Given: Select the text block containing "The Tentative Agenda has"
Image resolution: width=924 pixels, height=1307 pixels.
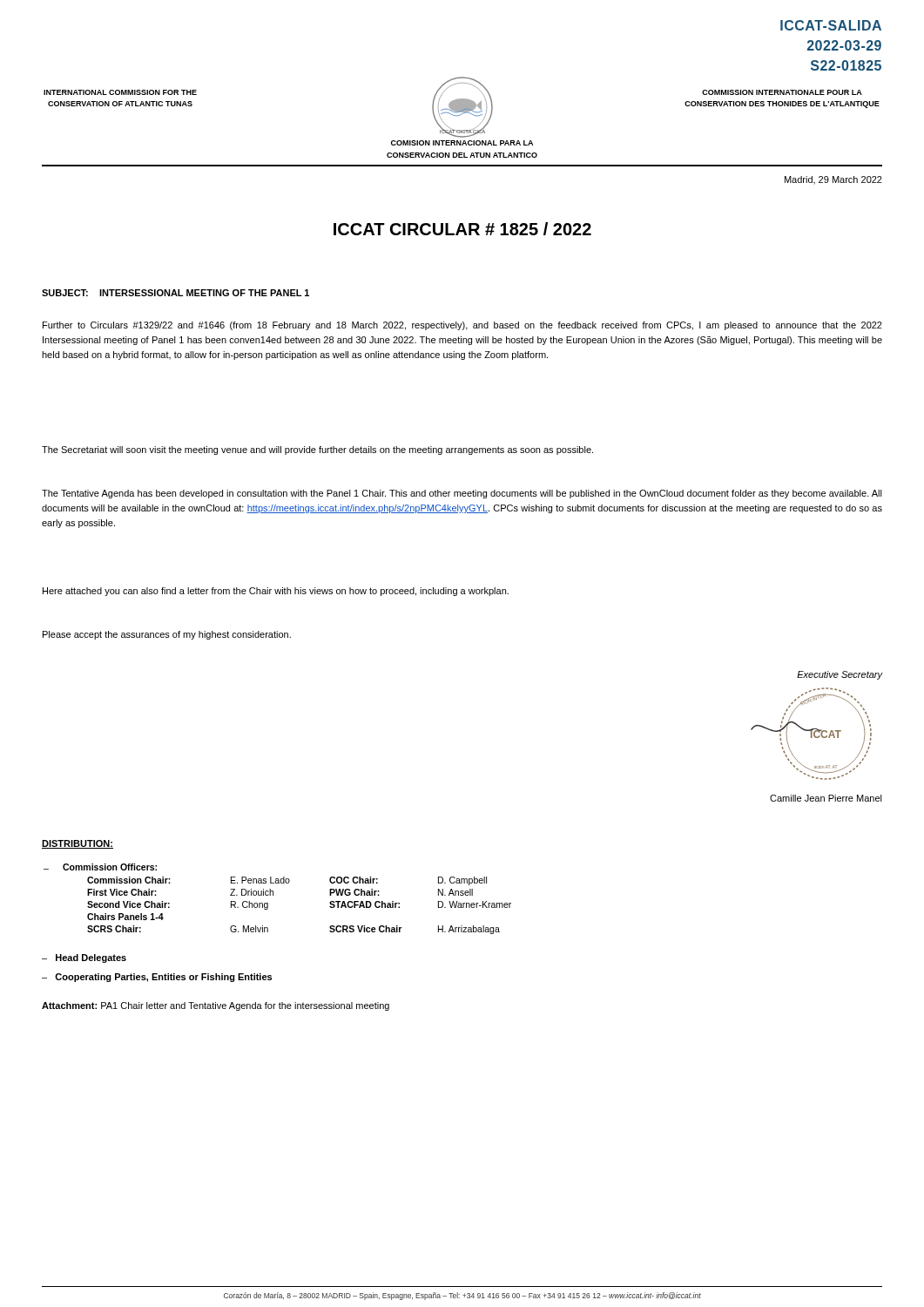Looking at the screenshot, I should click(462, 508).
